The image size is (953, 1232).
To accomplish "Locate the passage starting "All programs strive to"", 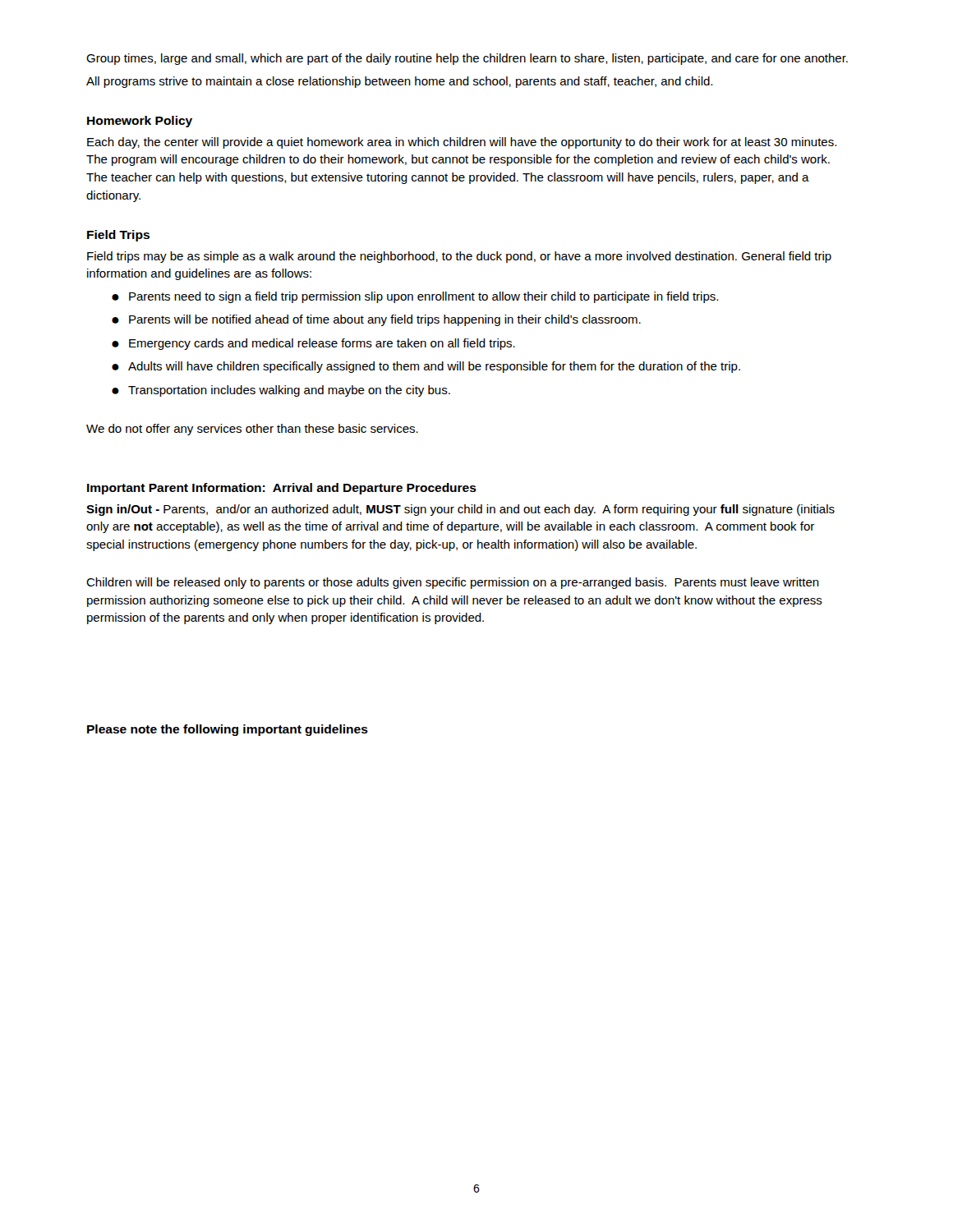I will click(400, 81).
